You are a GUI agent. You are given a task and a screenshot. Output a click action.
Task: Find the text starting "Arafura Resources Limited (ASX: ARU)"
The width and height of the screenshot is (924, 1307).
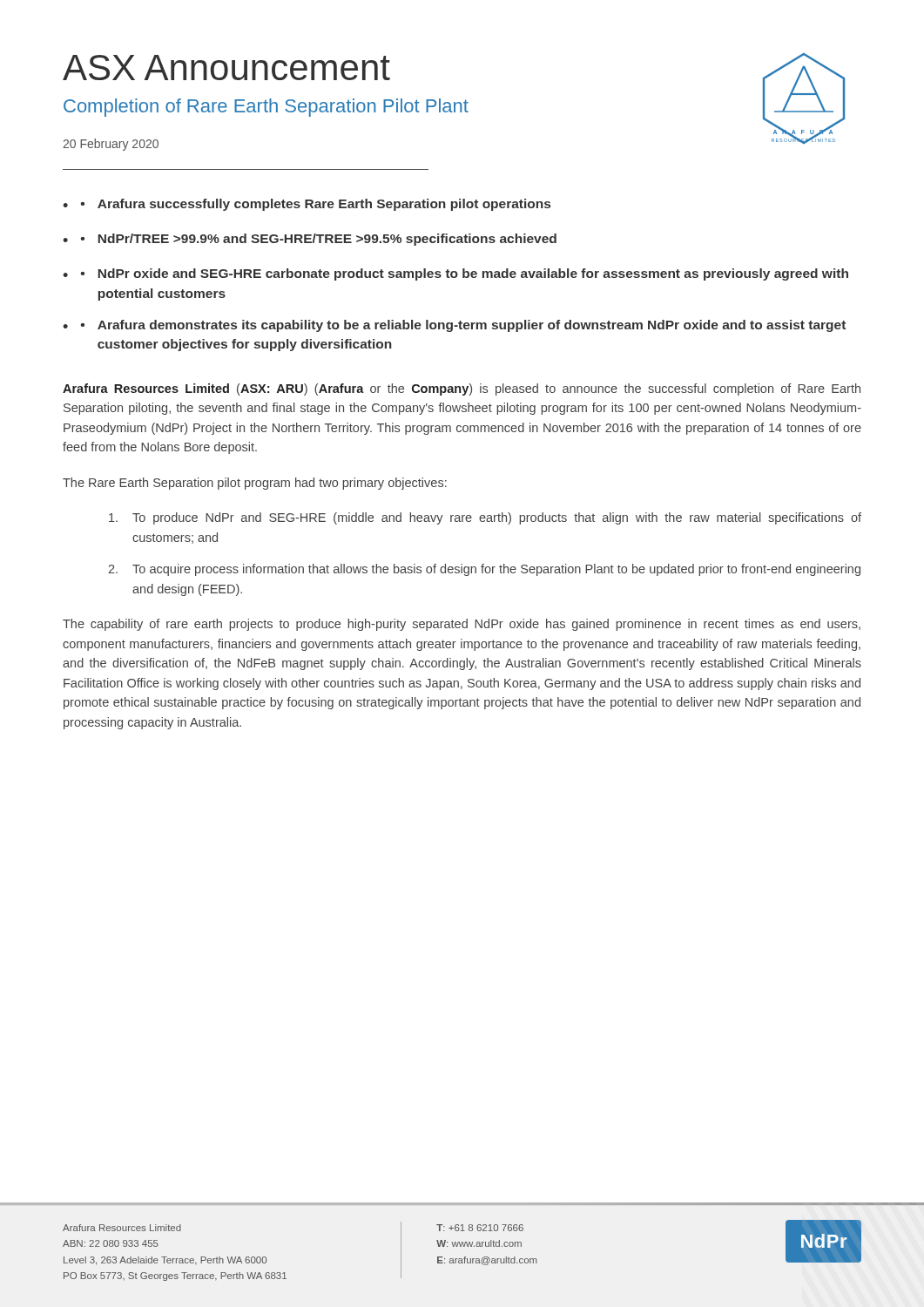click(x=462, y=418)
